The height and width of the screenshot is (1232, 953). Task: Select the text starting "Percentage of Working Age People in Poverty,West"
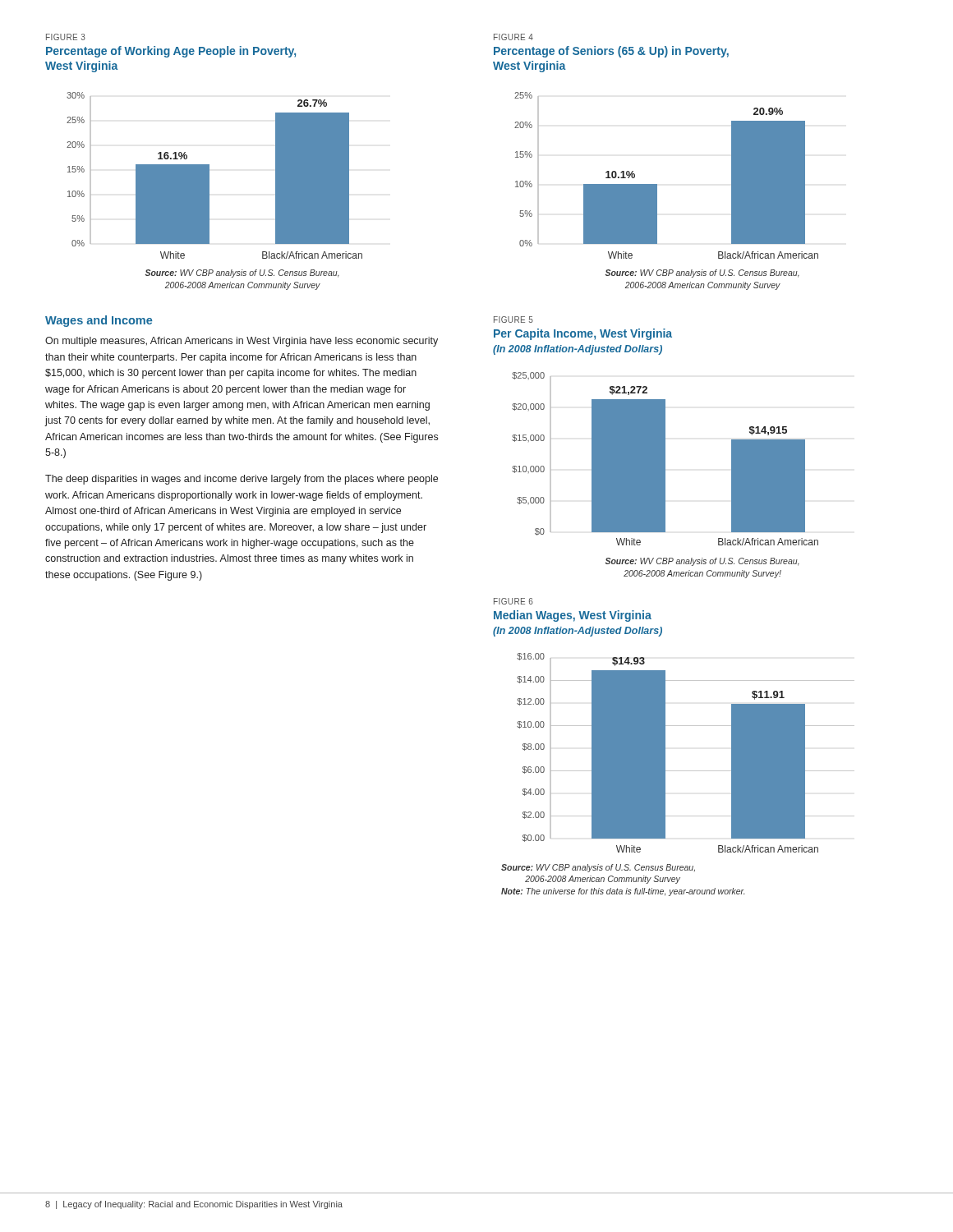[x=171, y=58]
